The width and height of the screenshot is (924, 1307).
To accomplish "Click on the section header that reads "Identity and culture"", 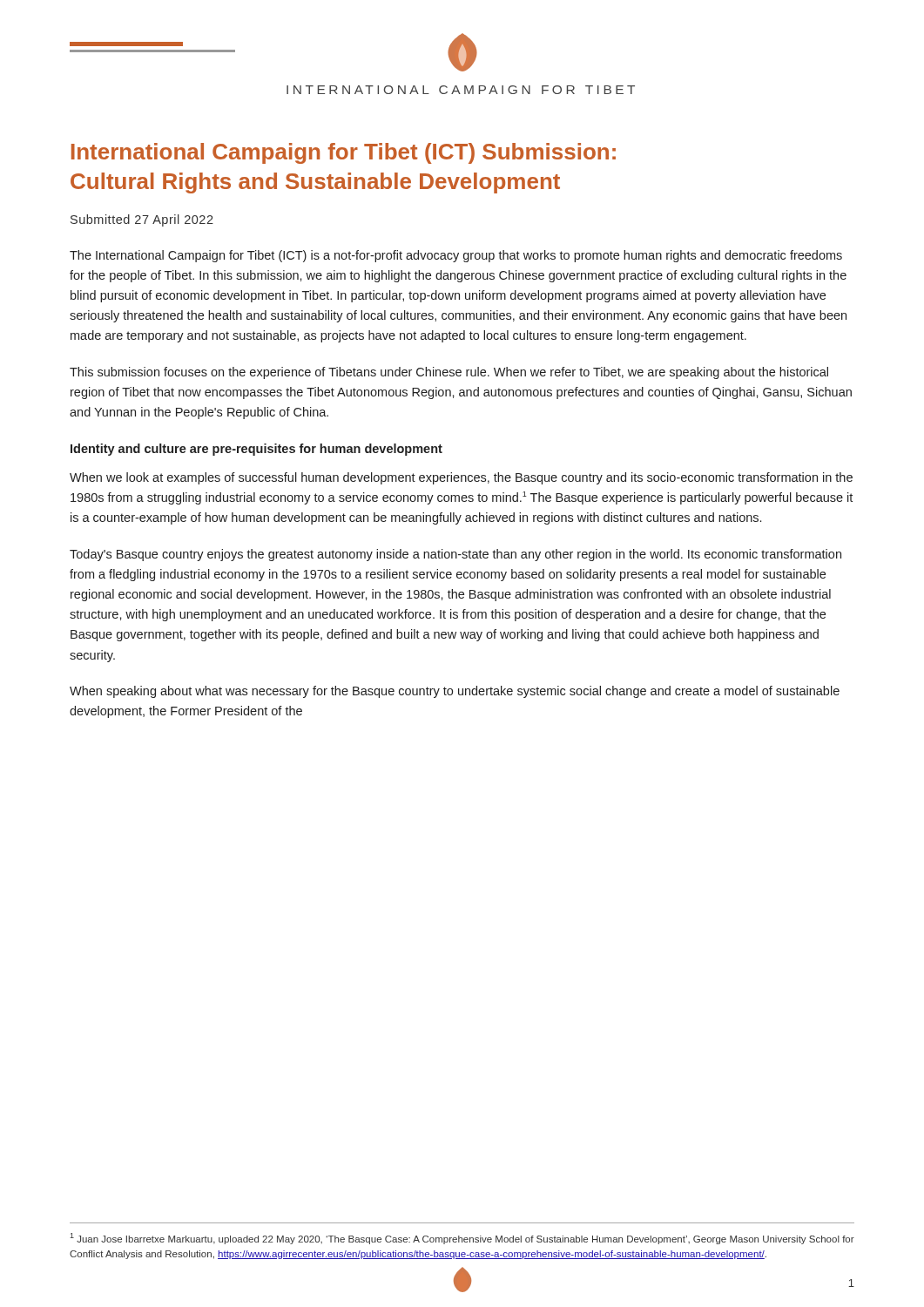I will 256,449.
